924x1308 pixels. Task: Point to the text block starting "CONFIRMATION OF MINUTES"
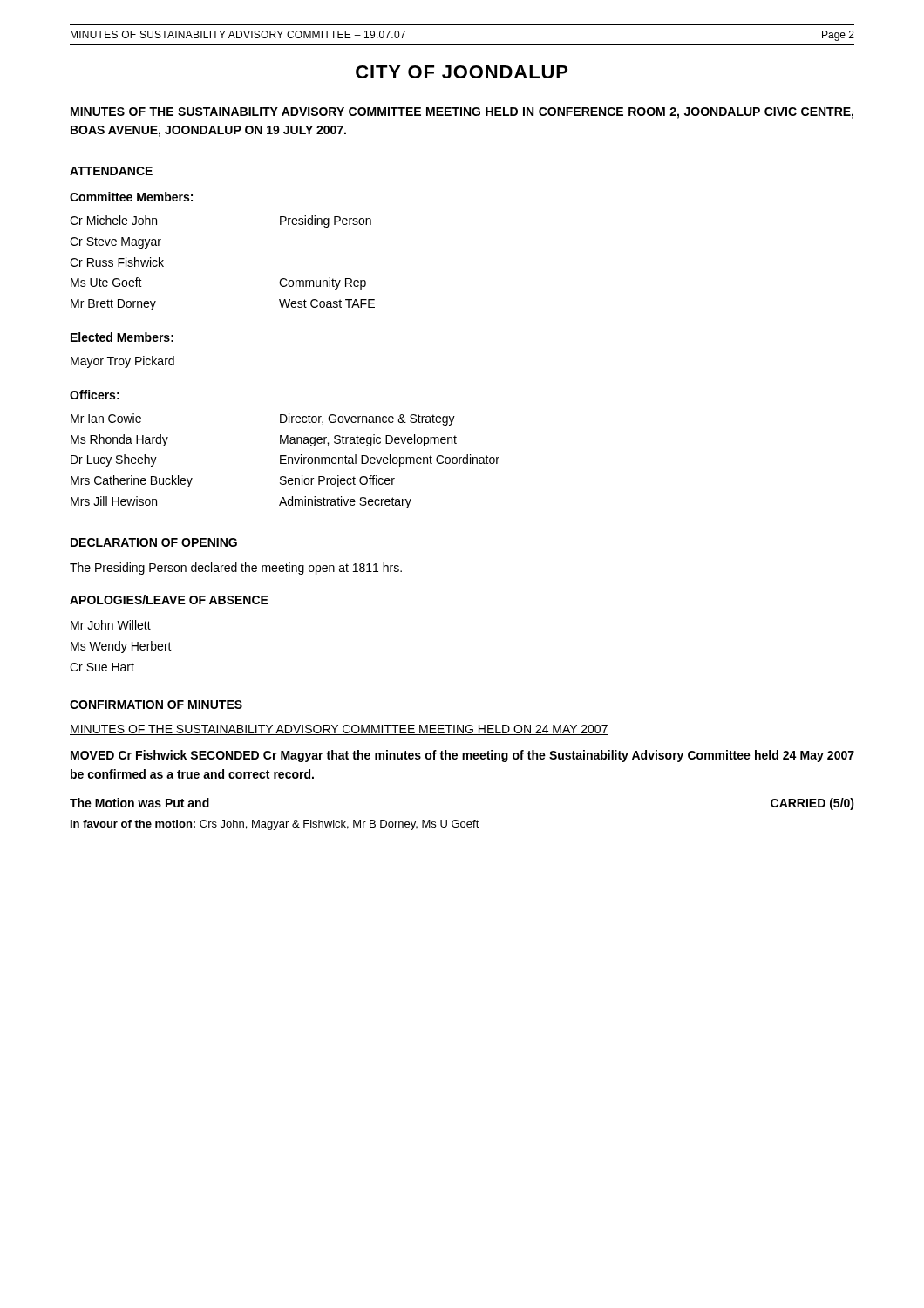pos(156,704)
